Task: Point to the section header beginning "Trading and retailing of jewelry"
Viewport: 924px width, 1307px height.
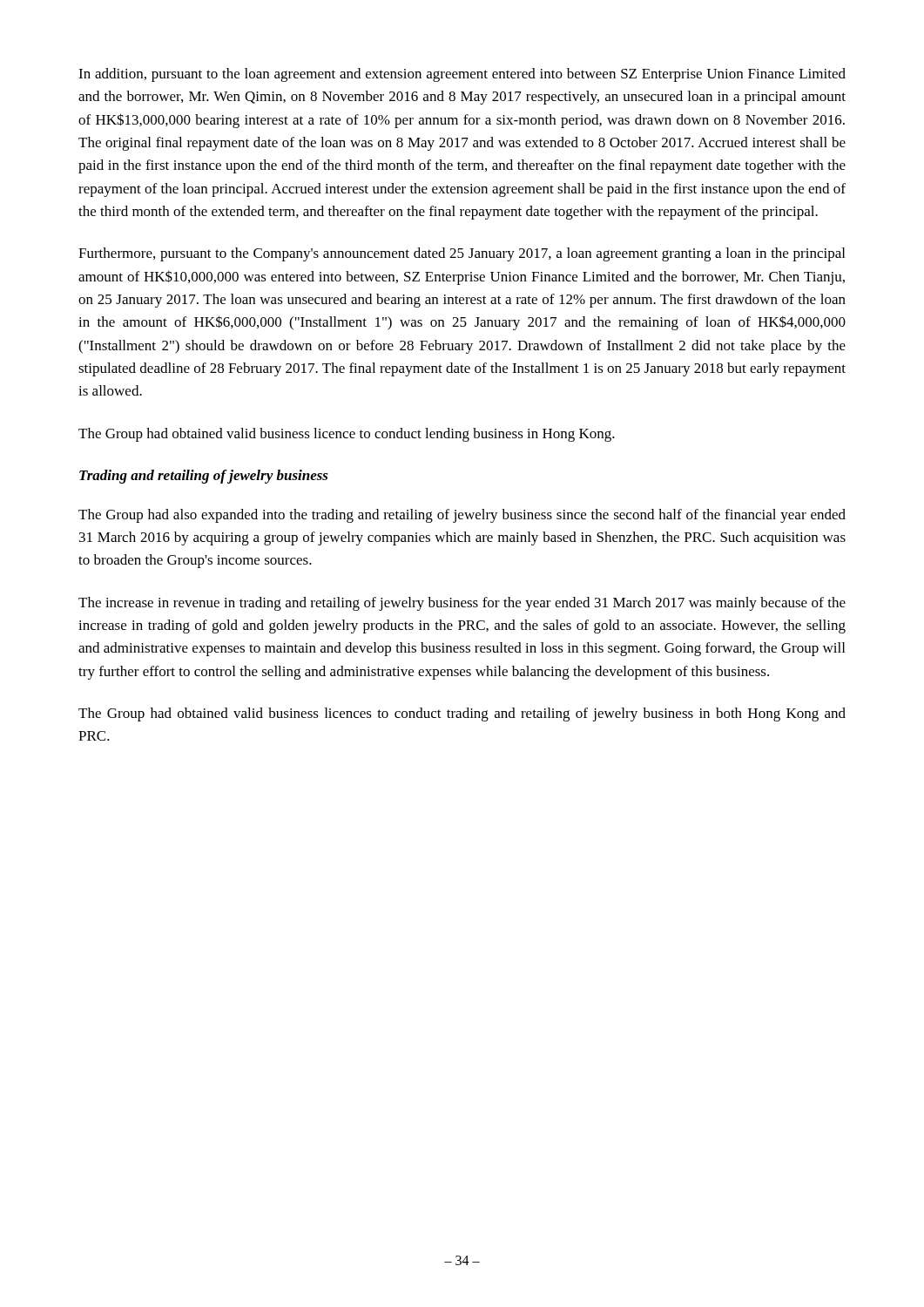Action: pyautogui.click(x=203, y=475)
